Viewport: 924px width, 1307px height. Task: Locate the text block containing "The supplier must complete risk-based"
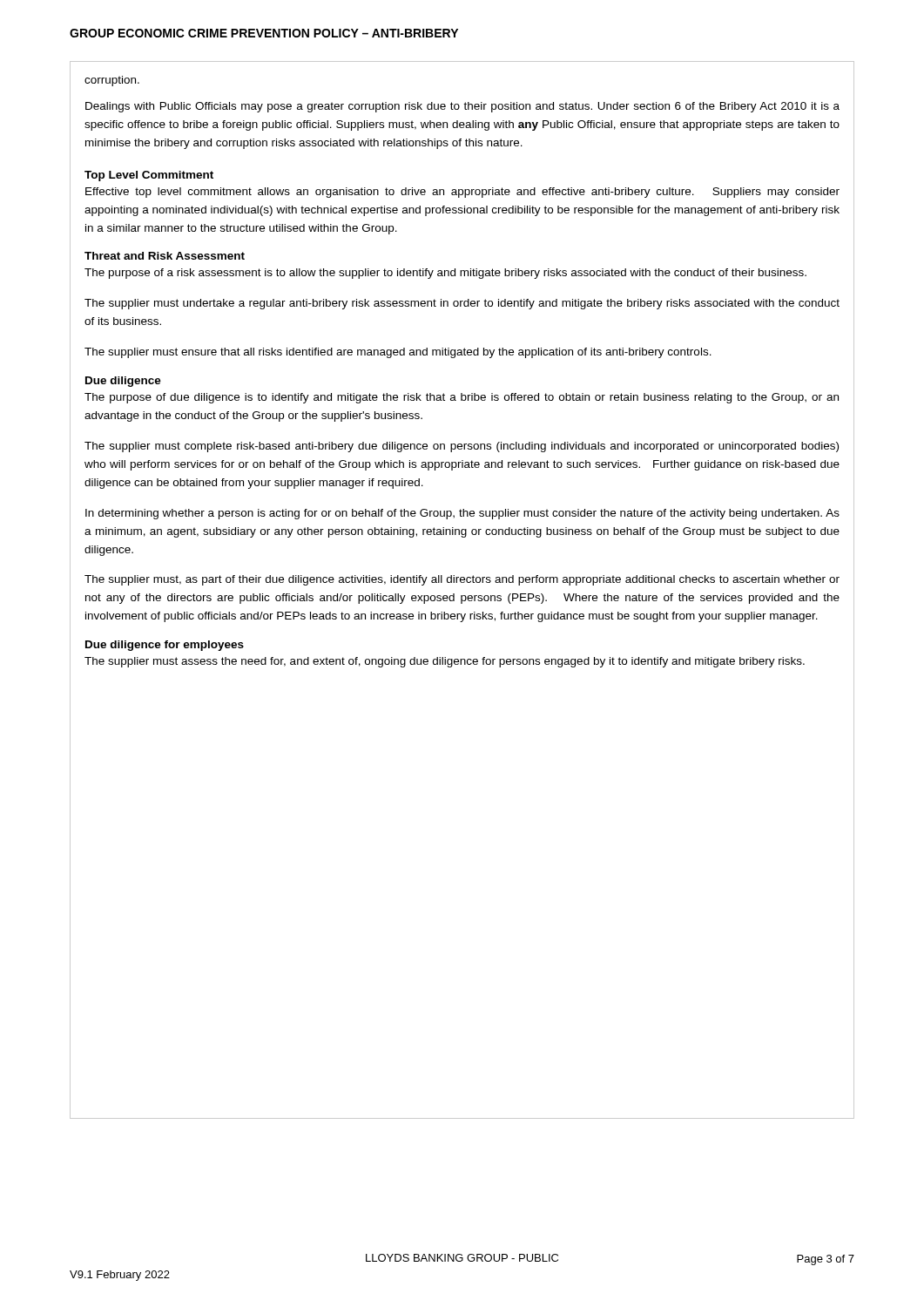462,465
